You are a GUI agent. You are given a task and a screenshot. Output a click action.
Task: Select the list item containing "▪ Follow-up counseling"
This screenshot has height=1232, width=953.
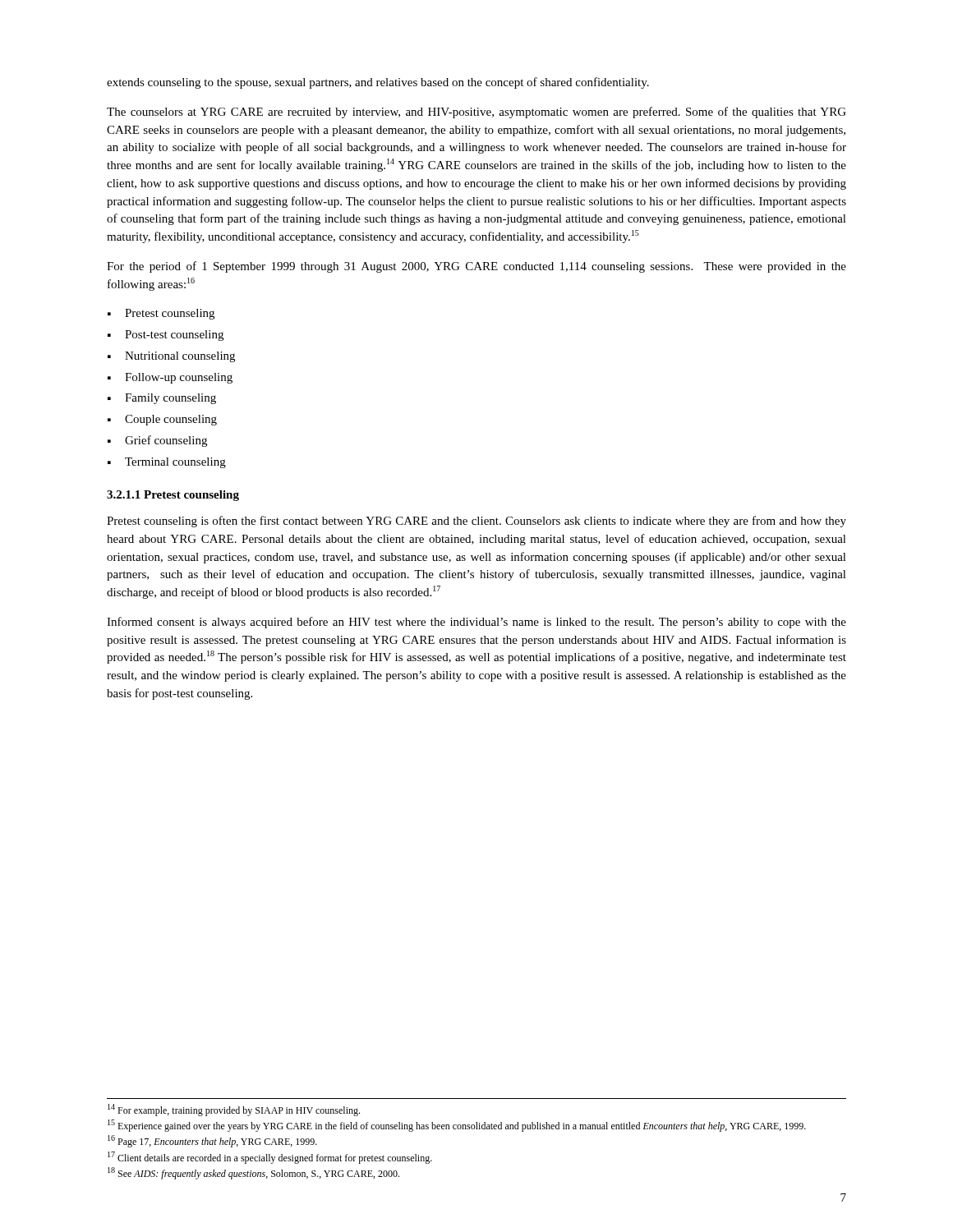pyautogui.click(x=170, y=378)
